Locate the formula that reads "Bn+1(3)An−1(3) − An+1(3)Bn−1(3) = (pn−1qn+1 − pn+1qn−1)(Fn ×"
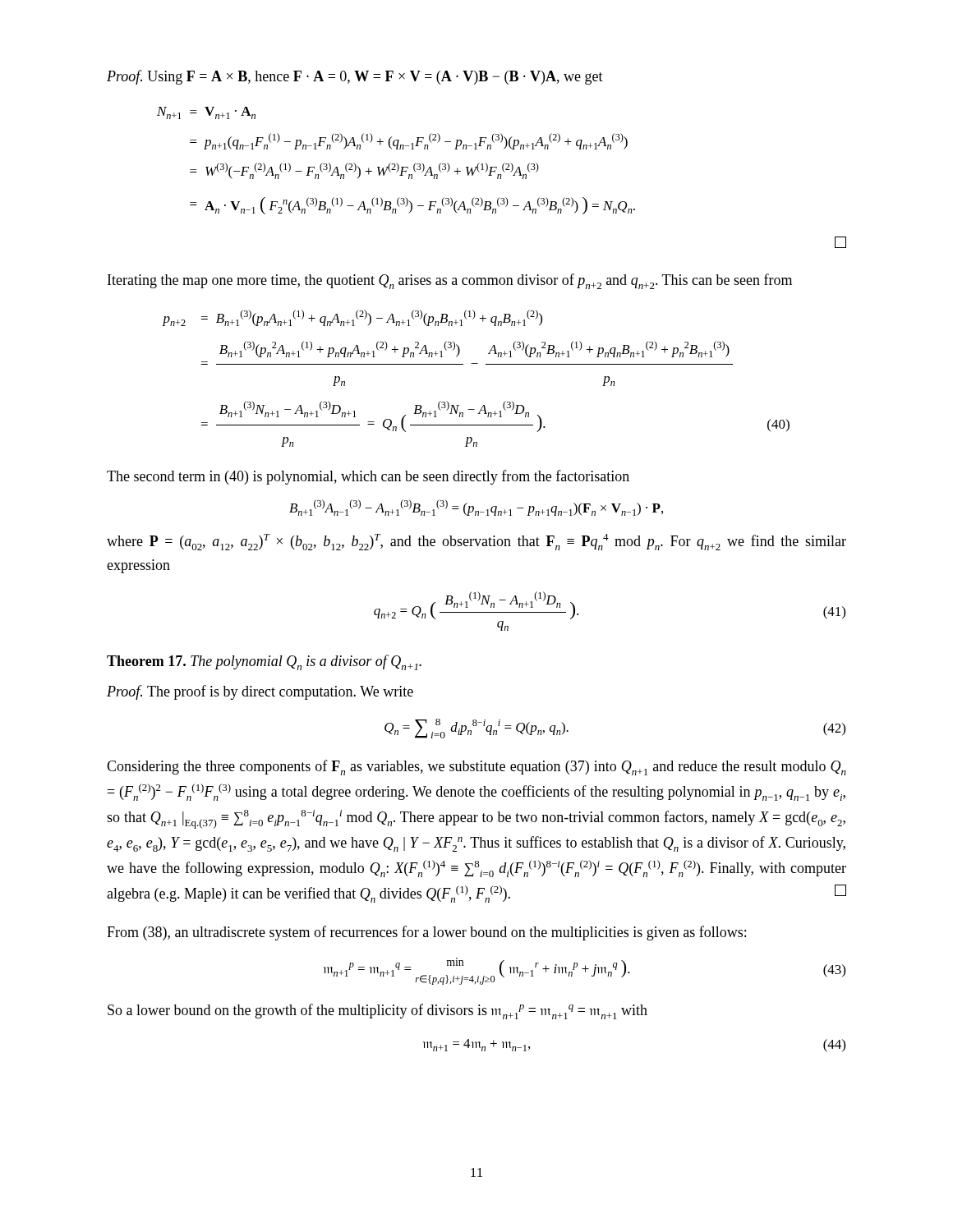The image size is (953, 1232). coord(476,508)
